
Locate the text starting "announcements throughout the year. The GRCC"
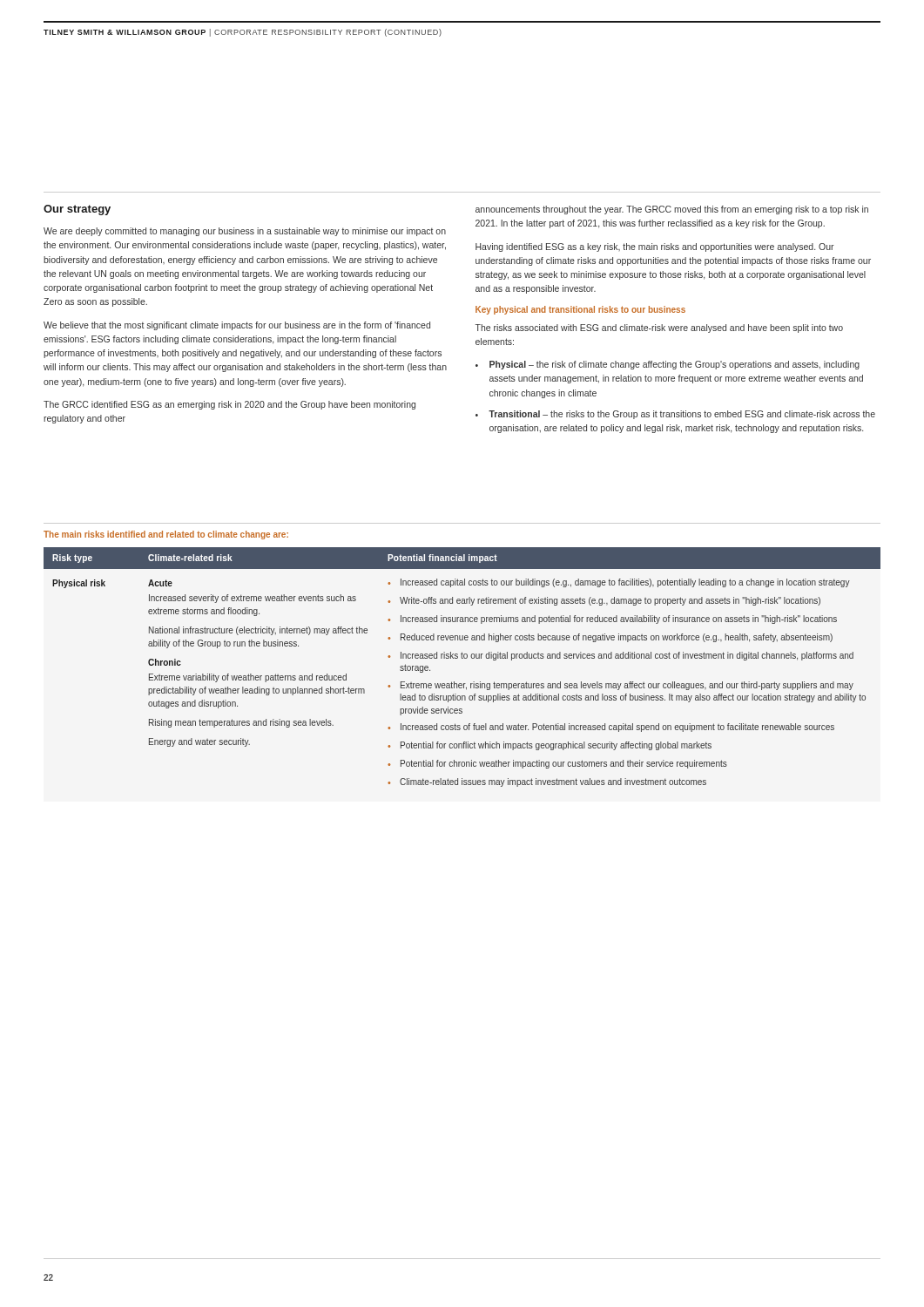(x=672, y=216)
